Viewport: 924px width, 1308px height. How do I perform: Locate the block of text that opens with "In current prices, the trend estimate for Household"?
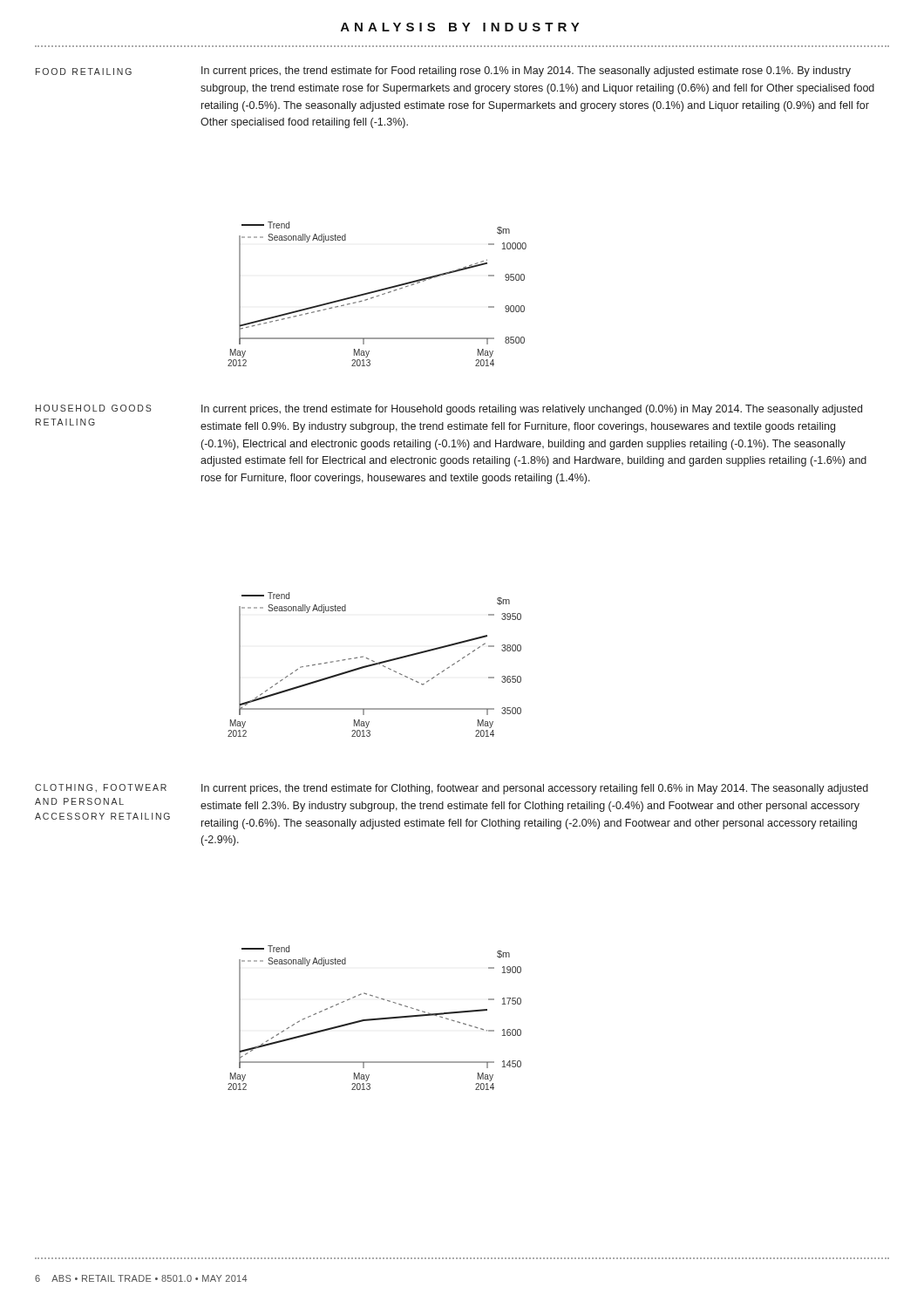[534, 443]
